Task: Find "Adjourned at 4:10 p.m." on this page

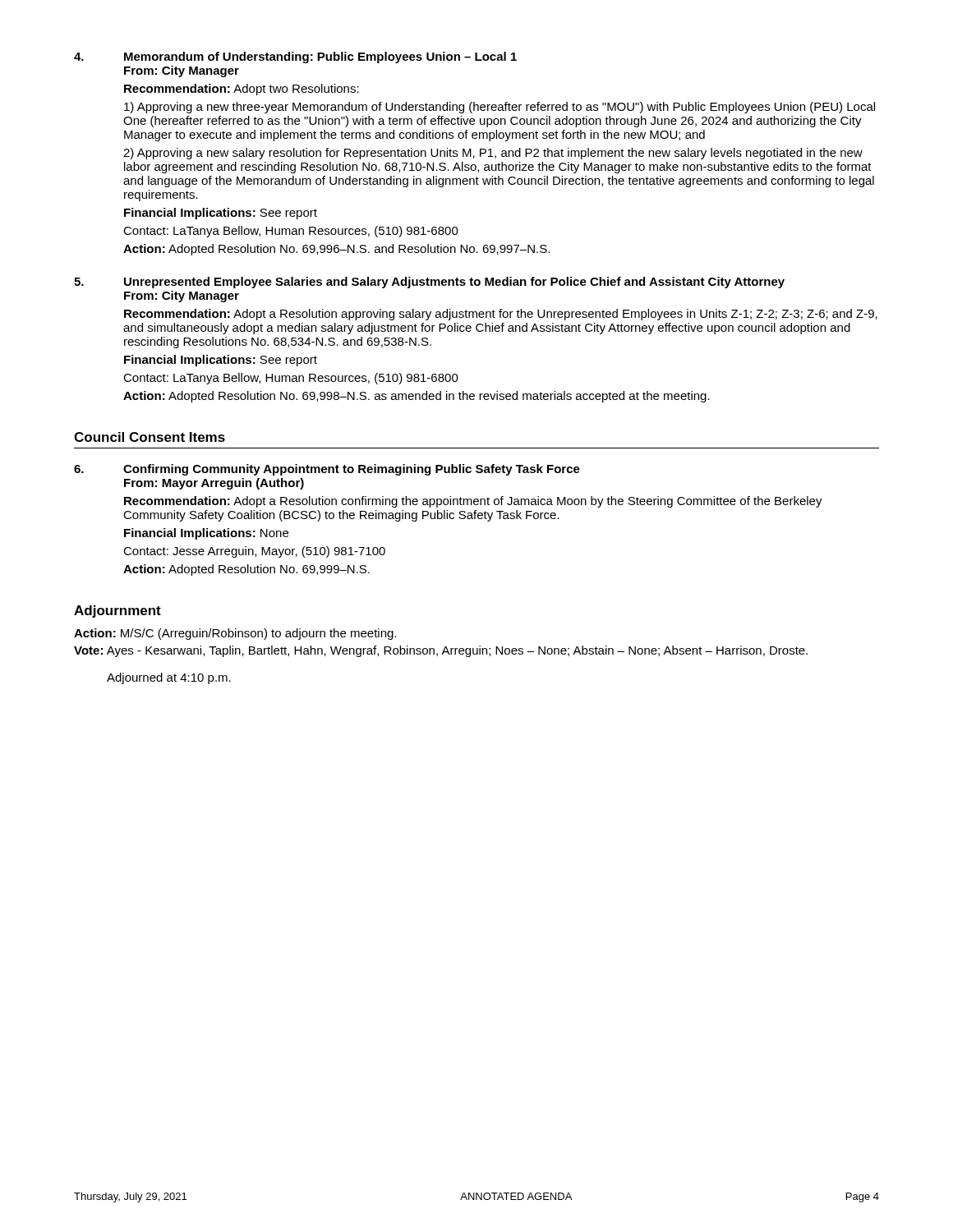Action: (x=169, y=677)
